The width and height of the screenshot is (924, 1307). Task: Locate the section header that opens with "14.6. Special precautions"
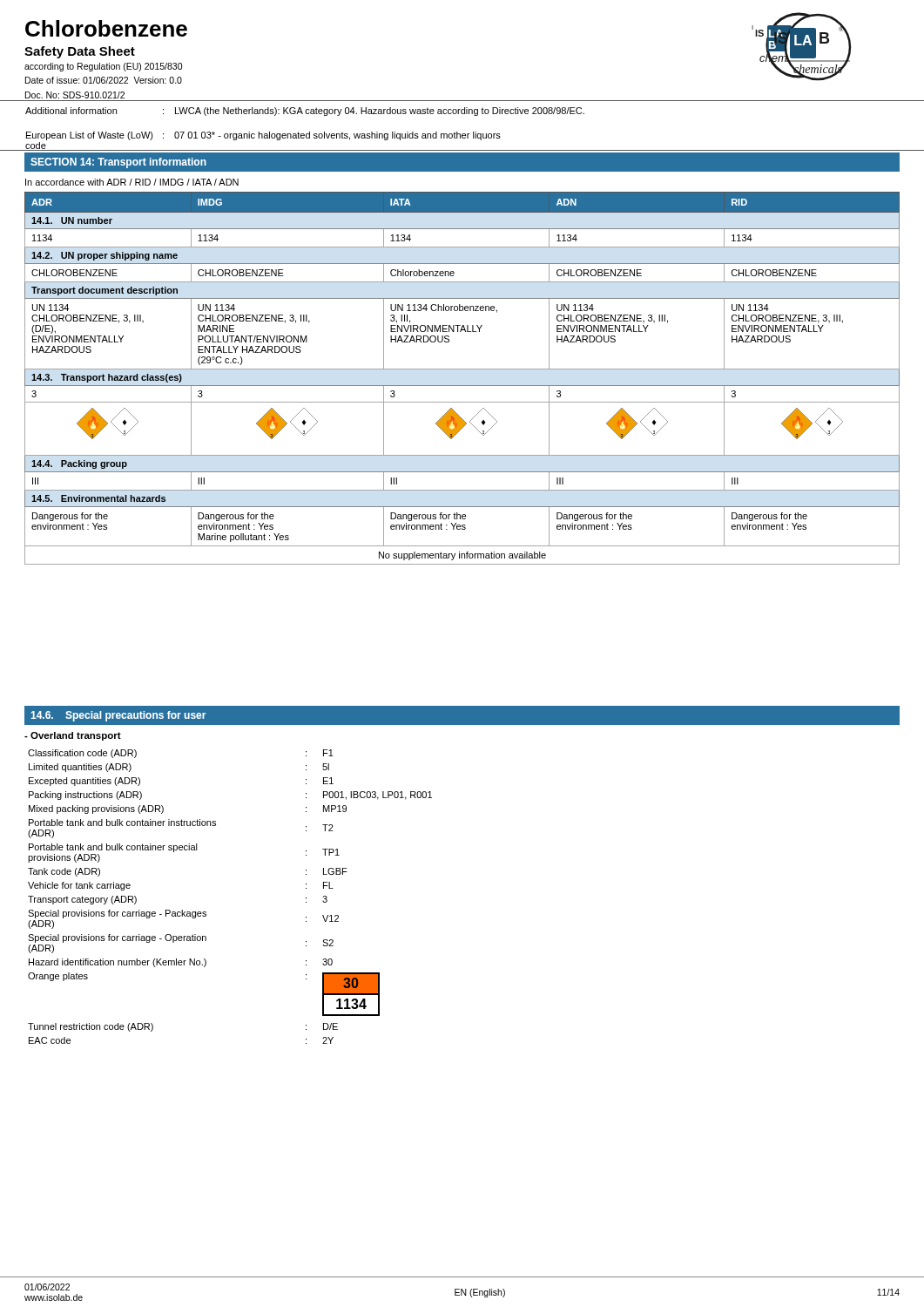coord(118,715)
